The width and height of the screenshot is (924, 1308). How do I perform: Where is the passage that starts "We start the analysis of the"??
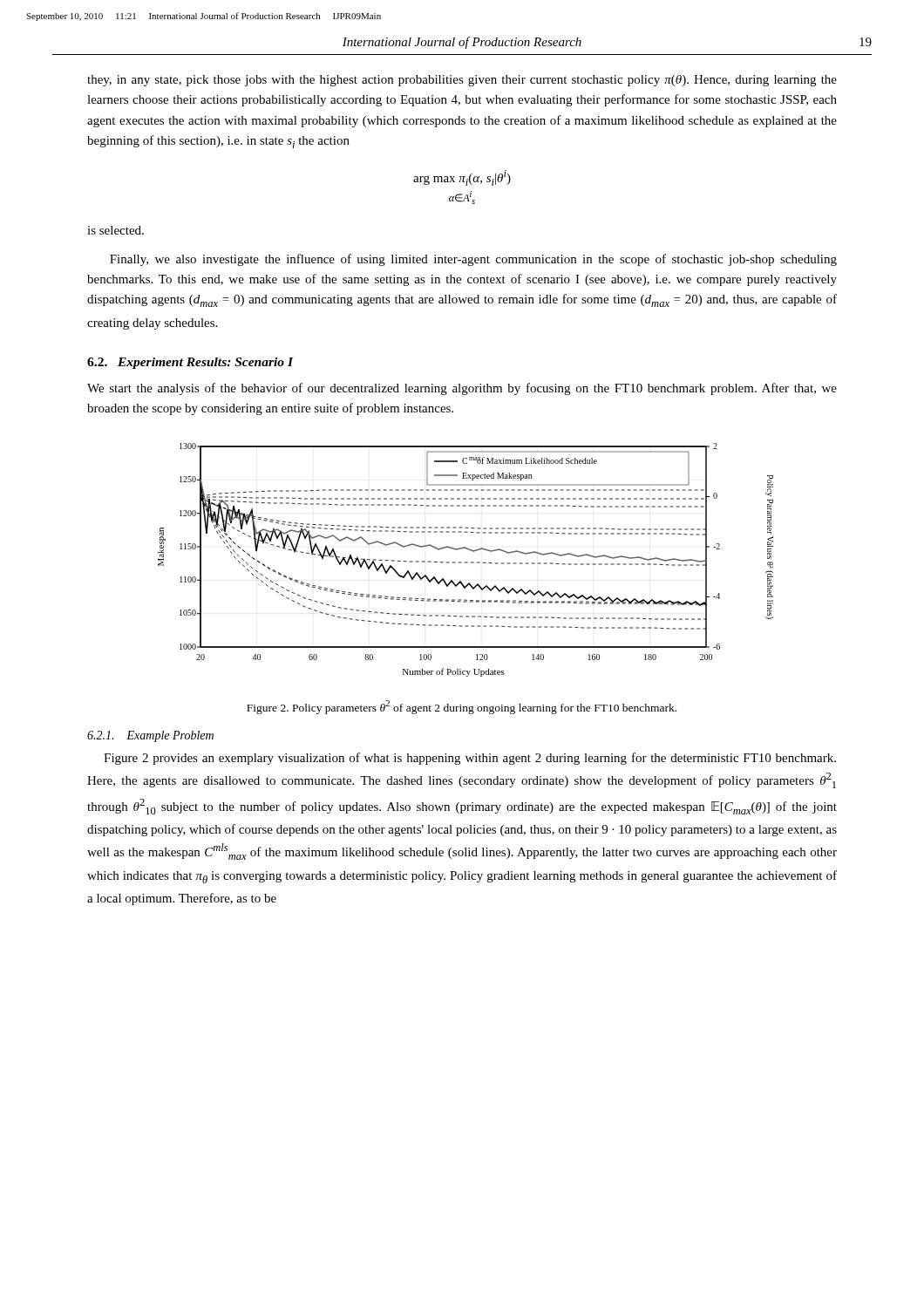point(462,398)
